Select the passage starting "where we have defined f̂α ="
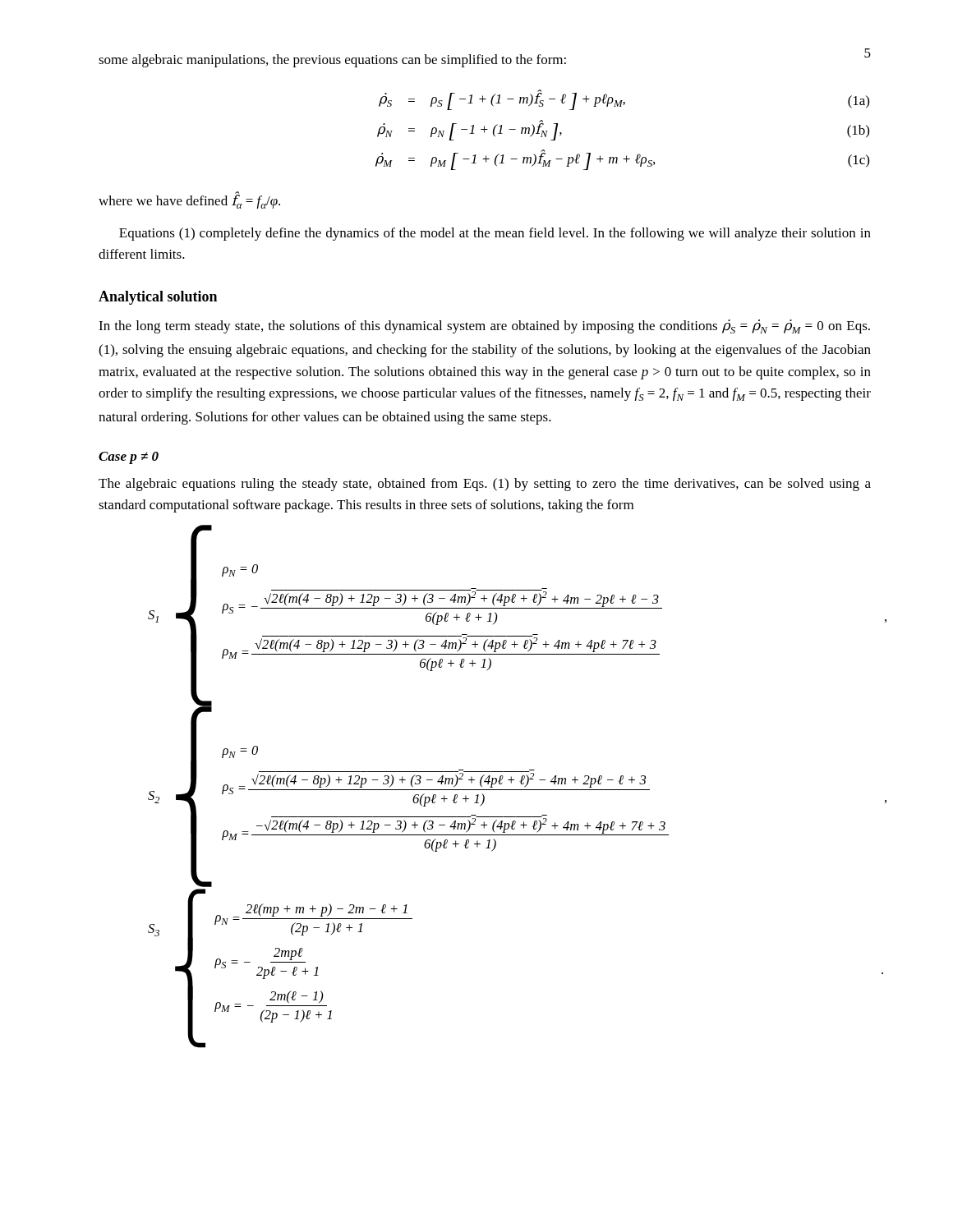This screenshot has height=1232, width=953. tap(190, 202)
